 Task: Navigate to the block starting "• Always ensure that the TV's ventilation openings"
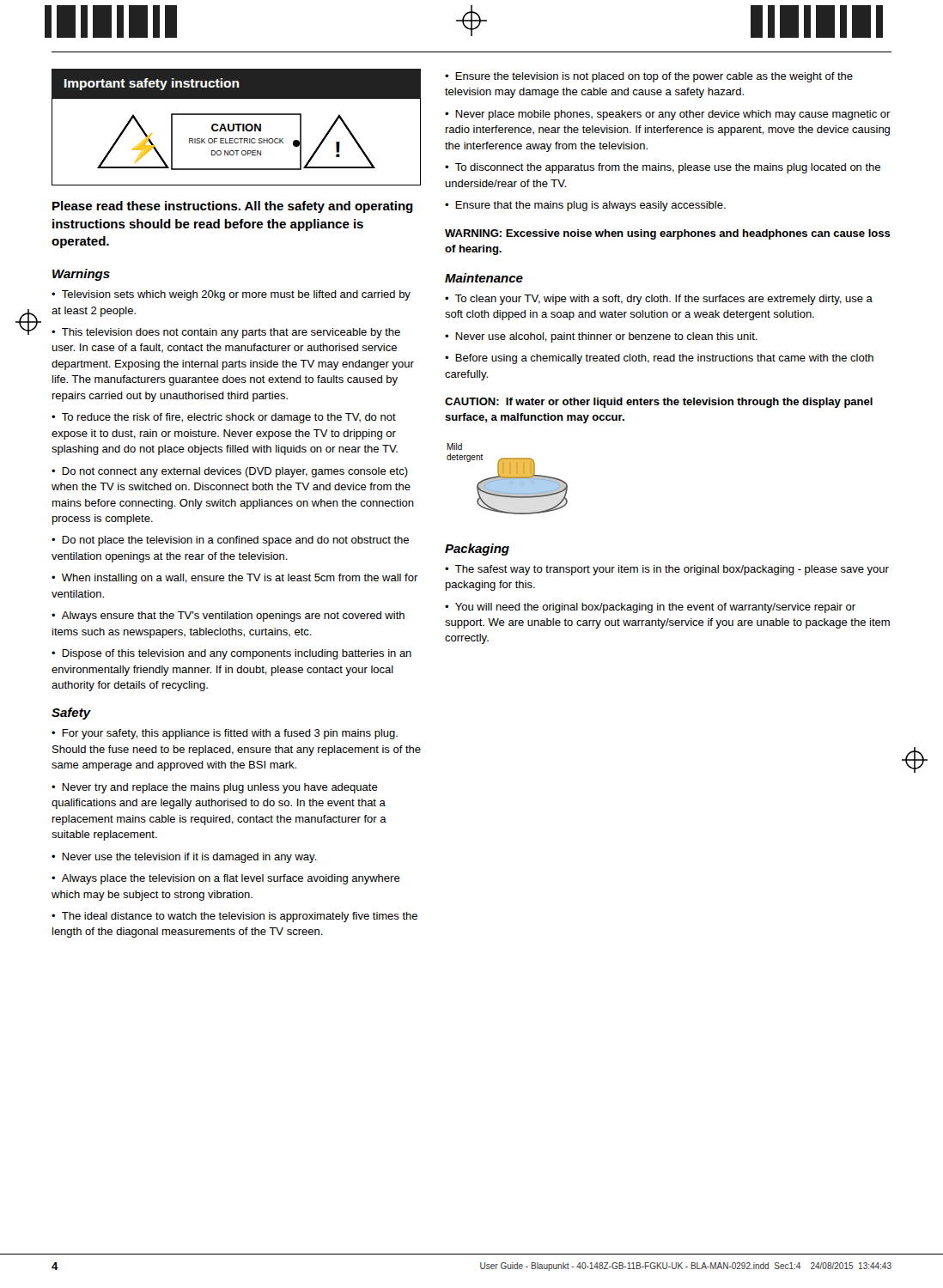coord(228,623)
